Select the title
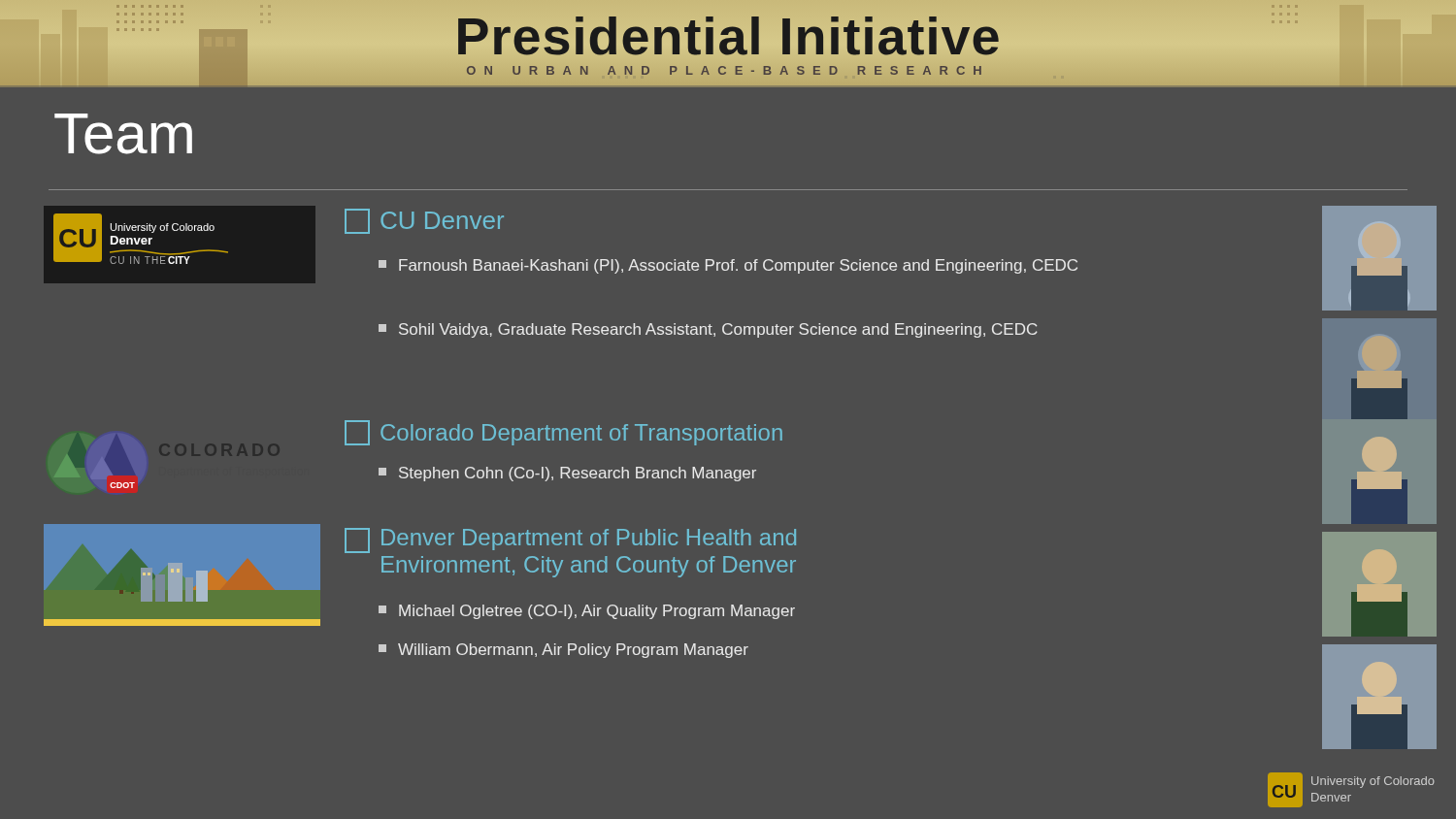 tap(125, 134)
